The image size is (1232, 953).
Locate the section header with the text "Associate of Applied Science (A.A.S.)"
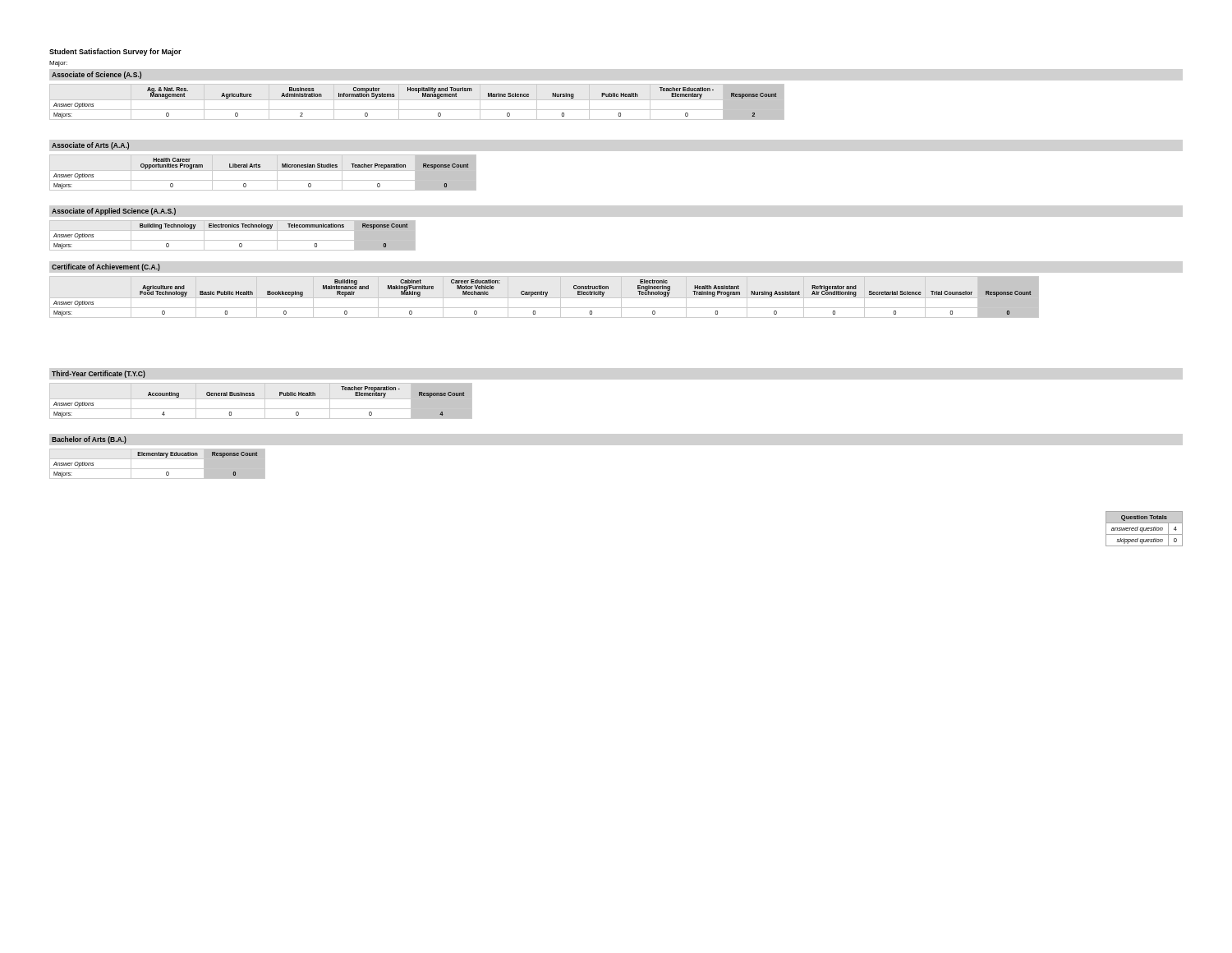114,211
